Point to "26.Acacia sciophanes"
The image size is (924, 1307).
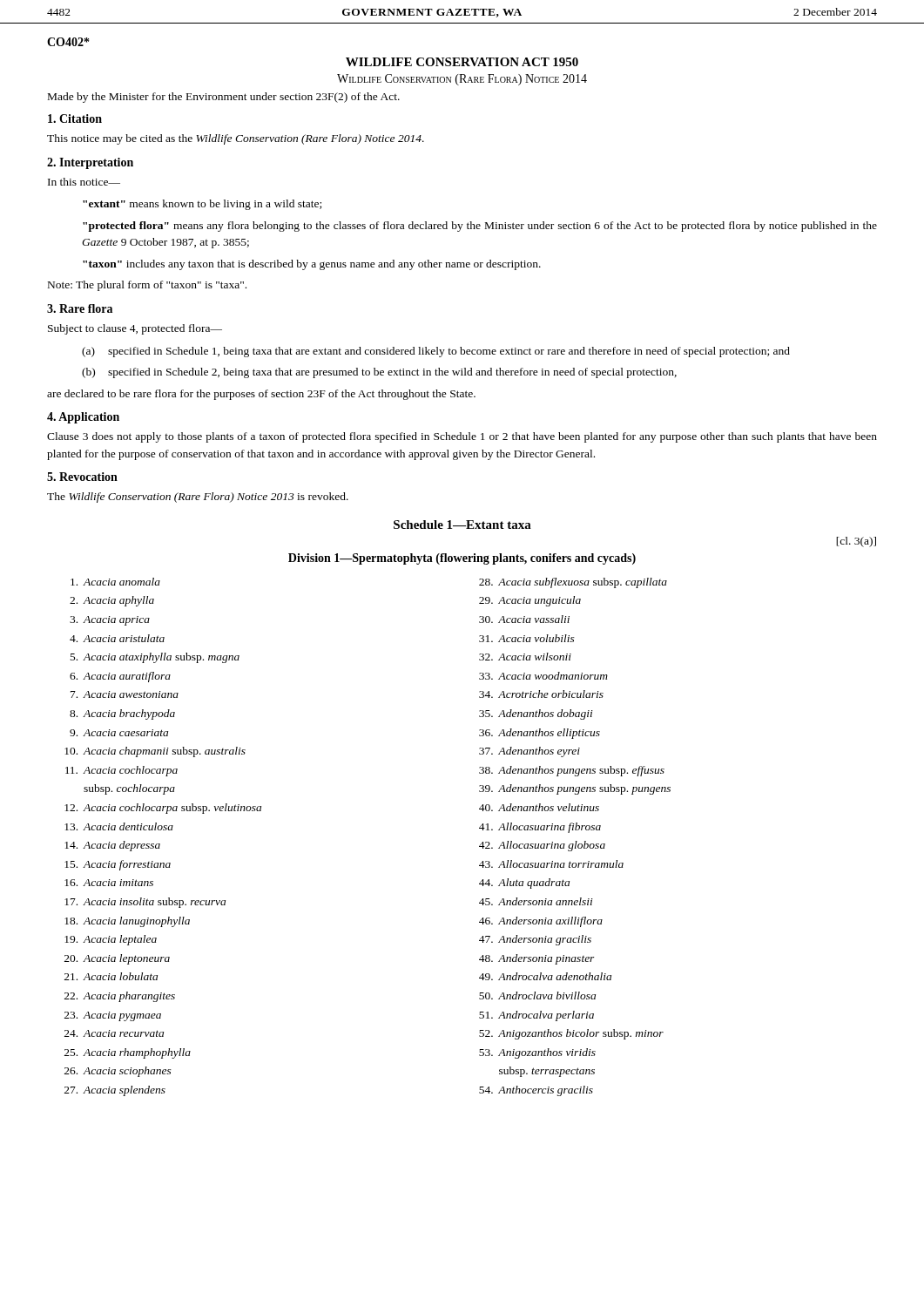click(111, 1071)
